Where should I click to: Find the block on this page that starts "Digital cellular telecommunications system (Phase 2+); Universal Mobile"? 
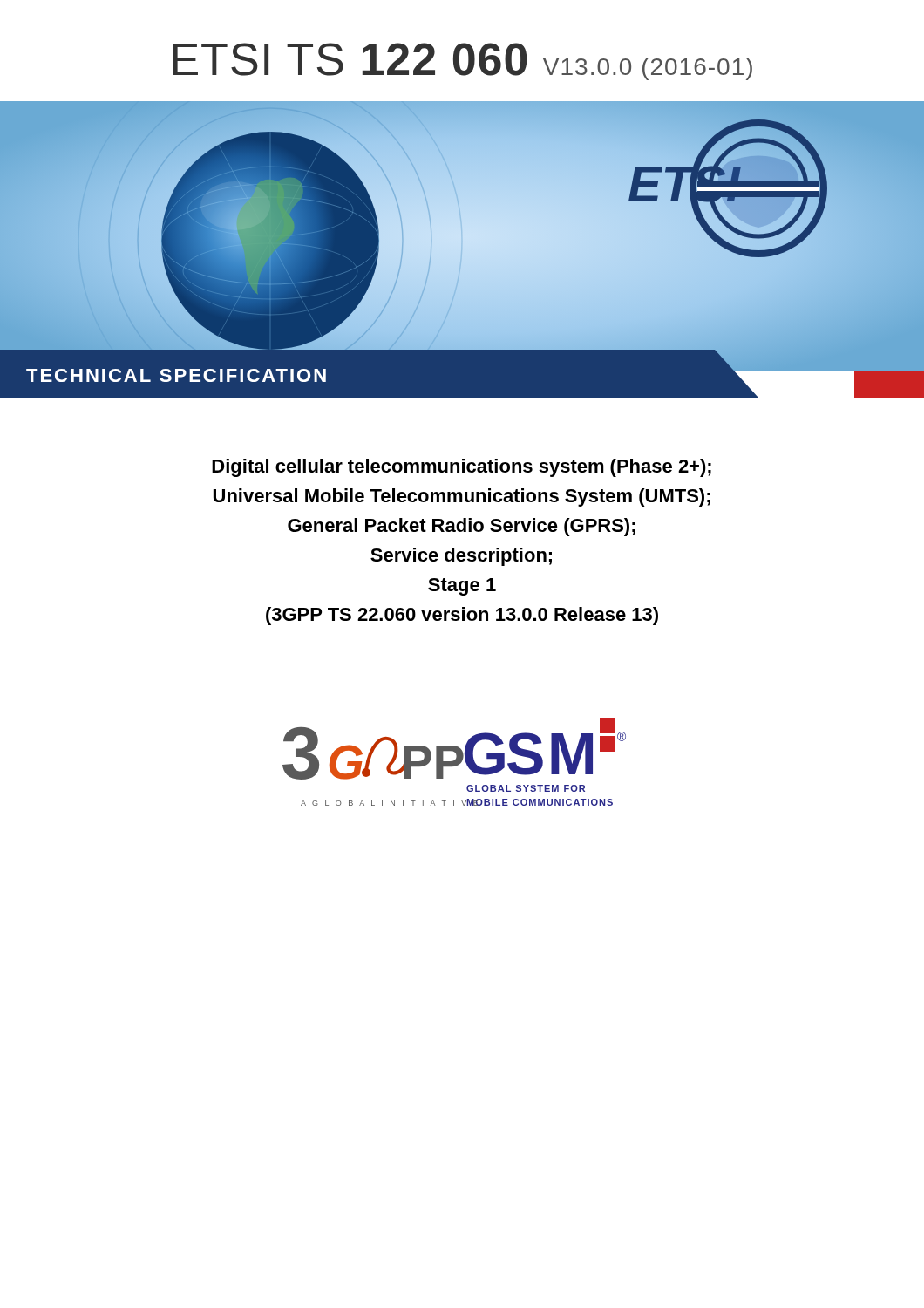tap(462, 541)
